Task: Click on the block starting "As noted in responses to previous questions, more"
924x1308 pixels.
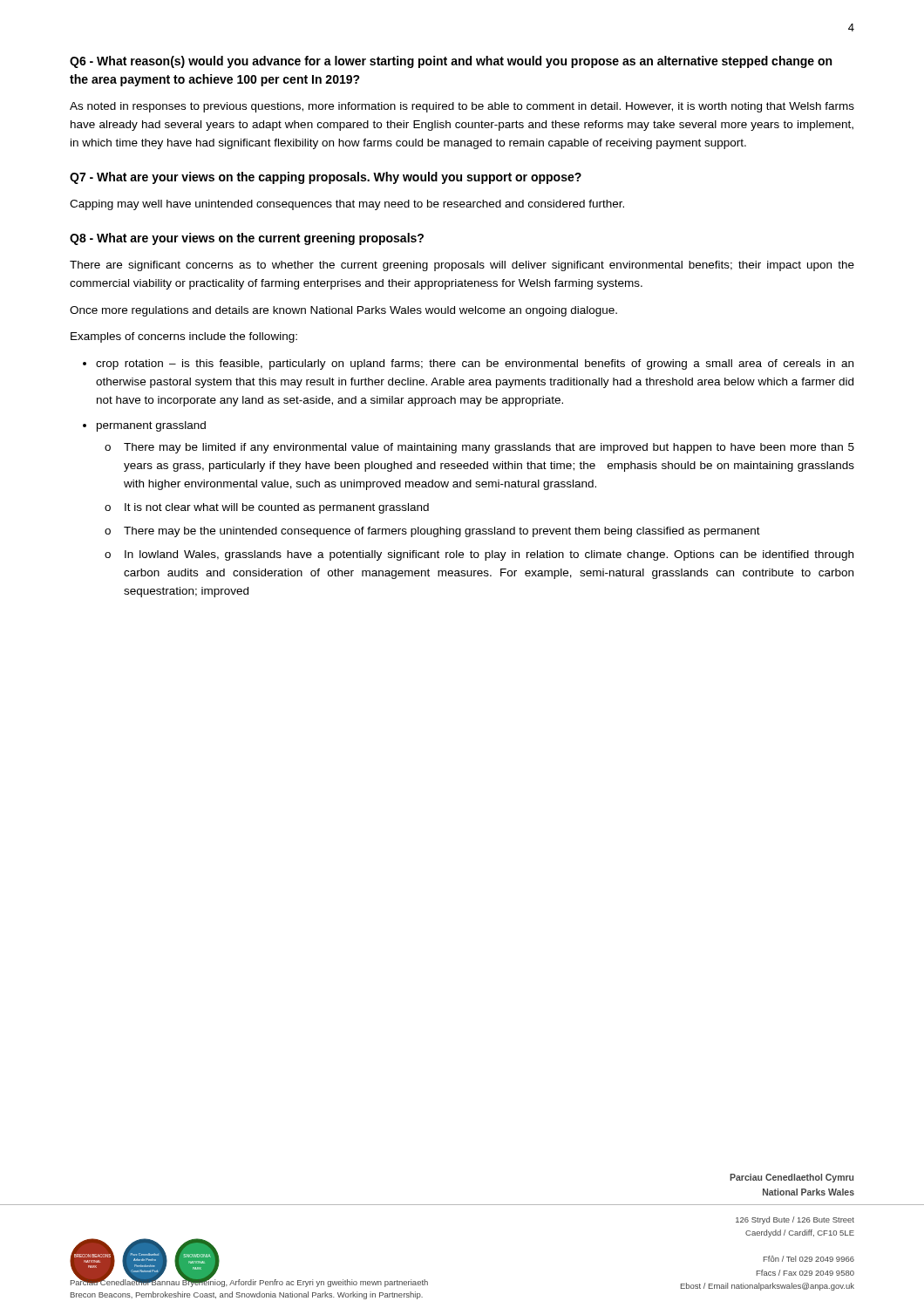Action: tap(462, 124)
